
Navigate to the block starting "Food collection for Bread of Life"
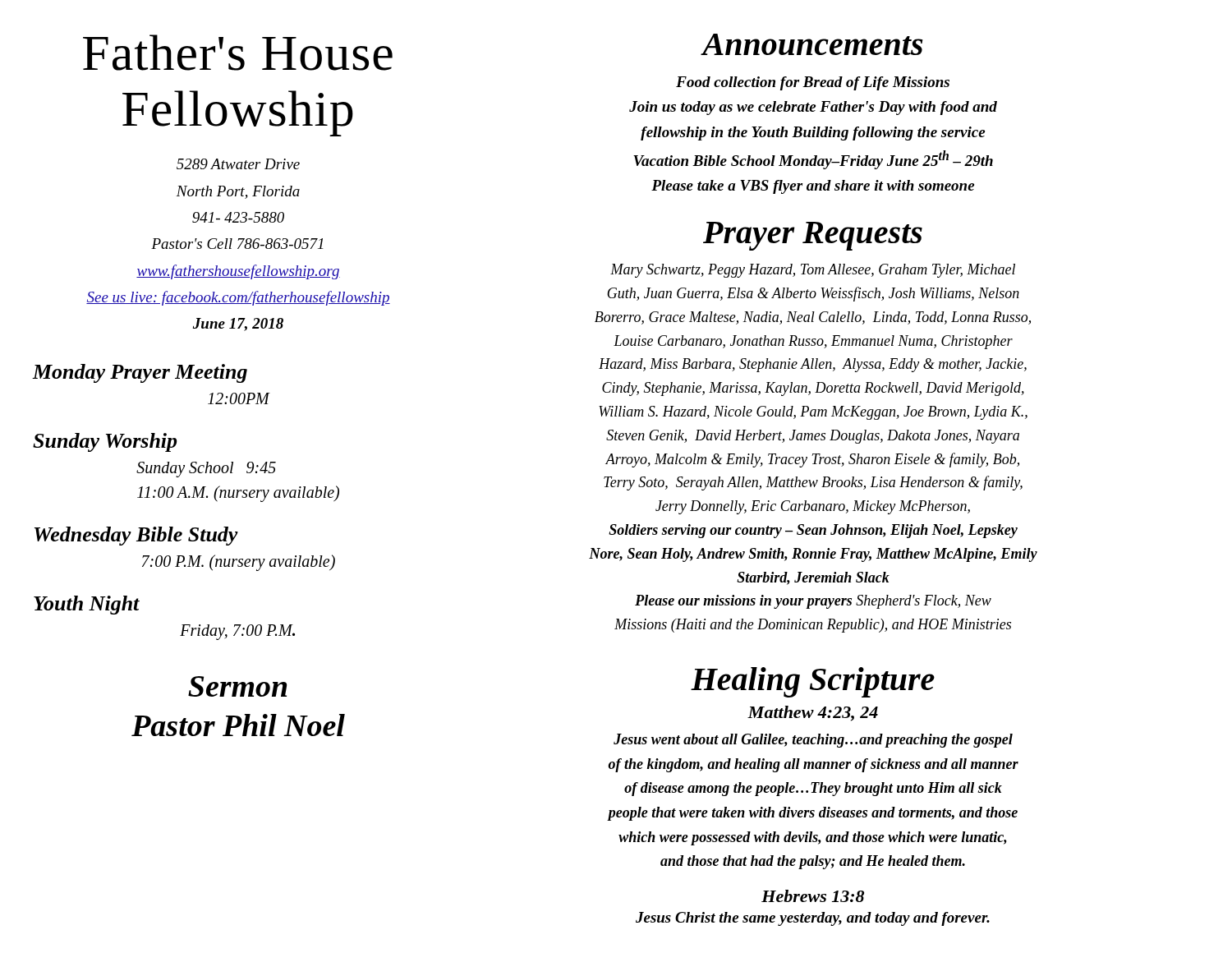813,133
